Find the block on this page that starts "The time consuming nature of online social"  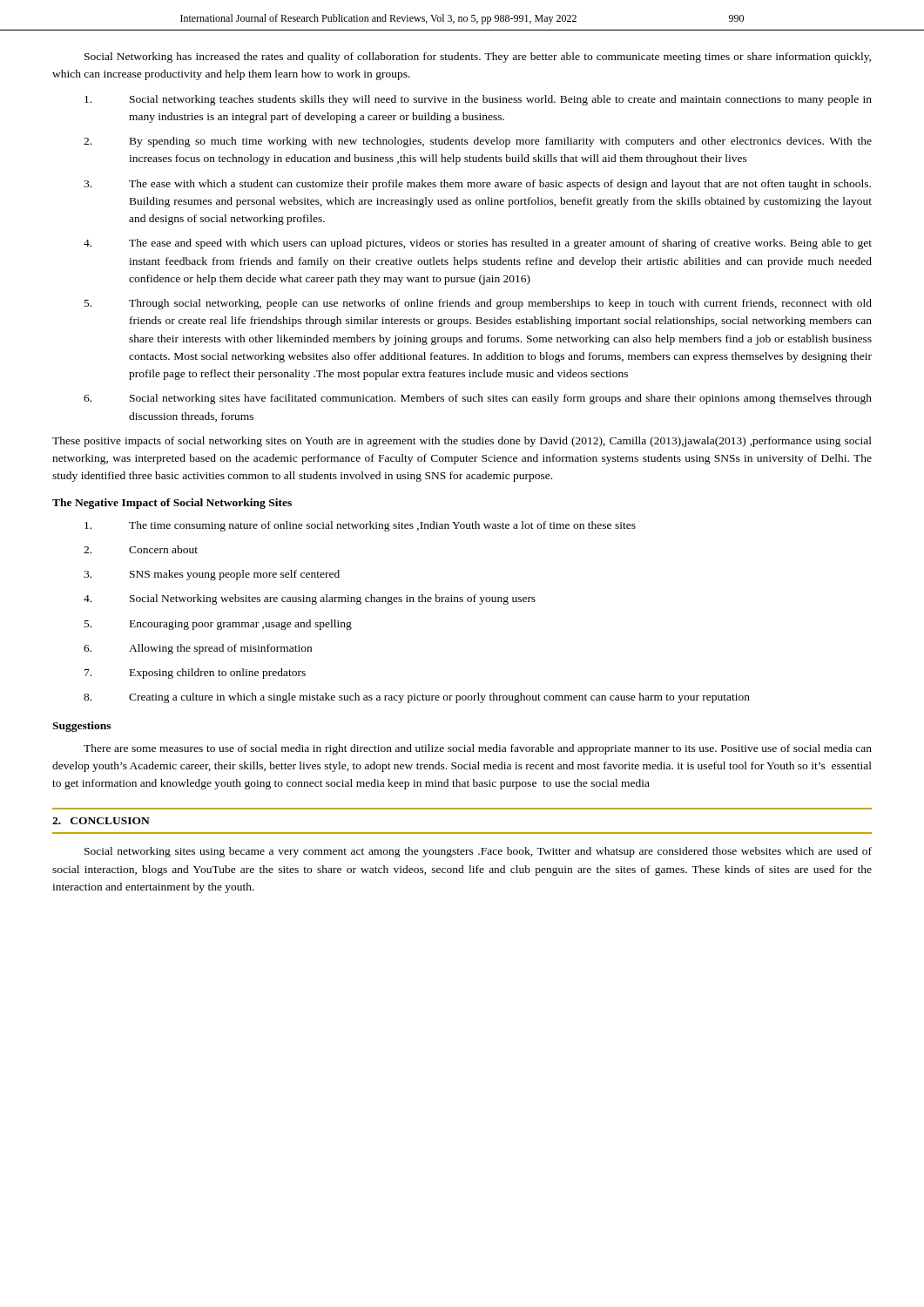[x=462, y=525]
